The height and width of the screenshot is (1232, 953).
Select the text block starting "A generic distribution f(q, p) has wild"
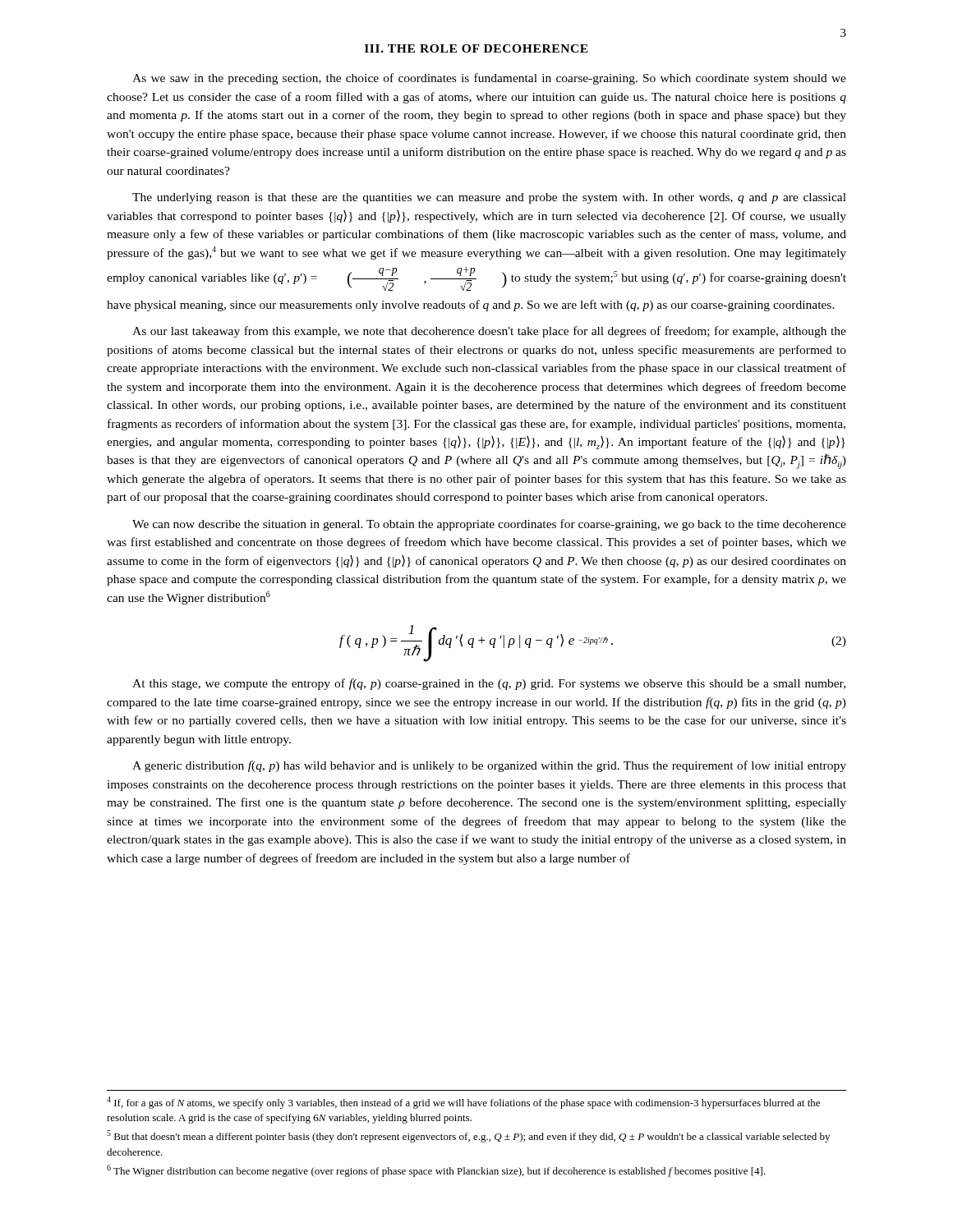click(x=476, y=812)
